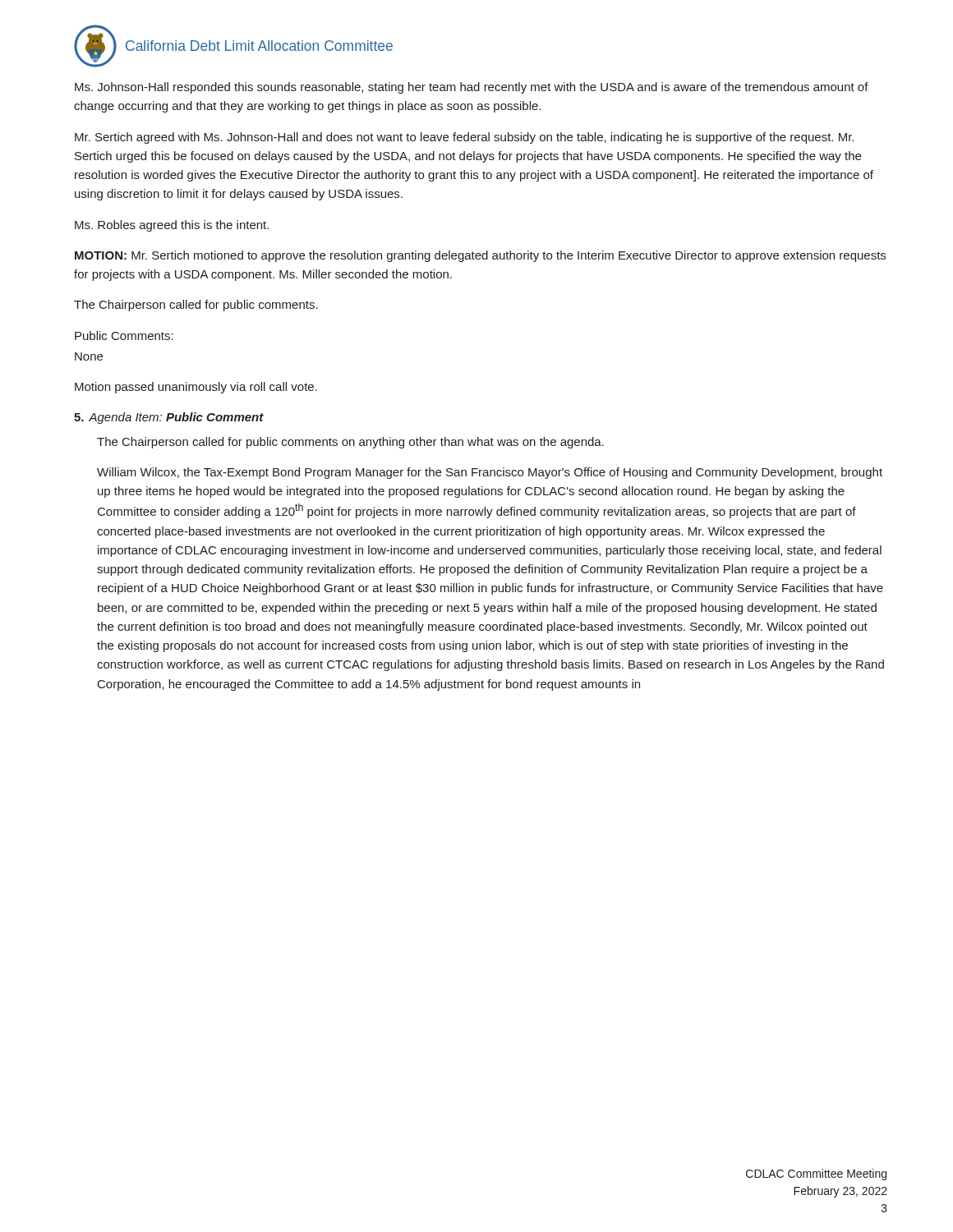Point to the block beginning "MOTION: Mr. Sertich"

(x=480, y=264)
